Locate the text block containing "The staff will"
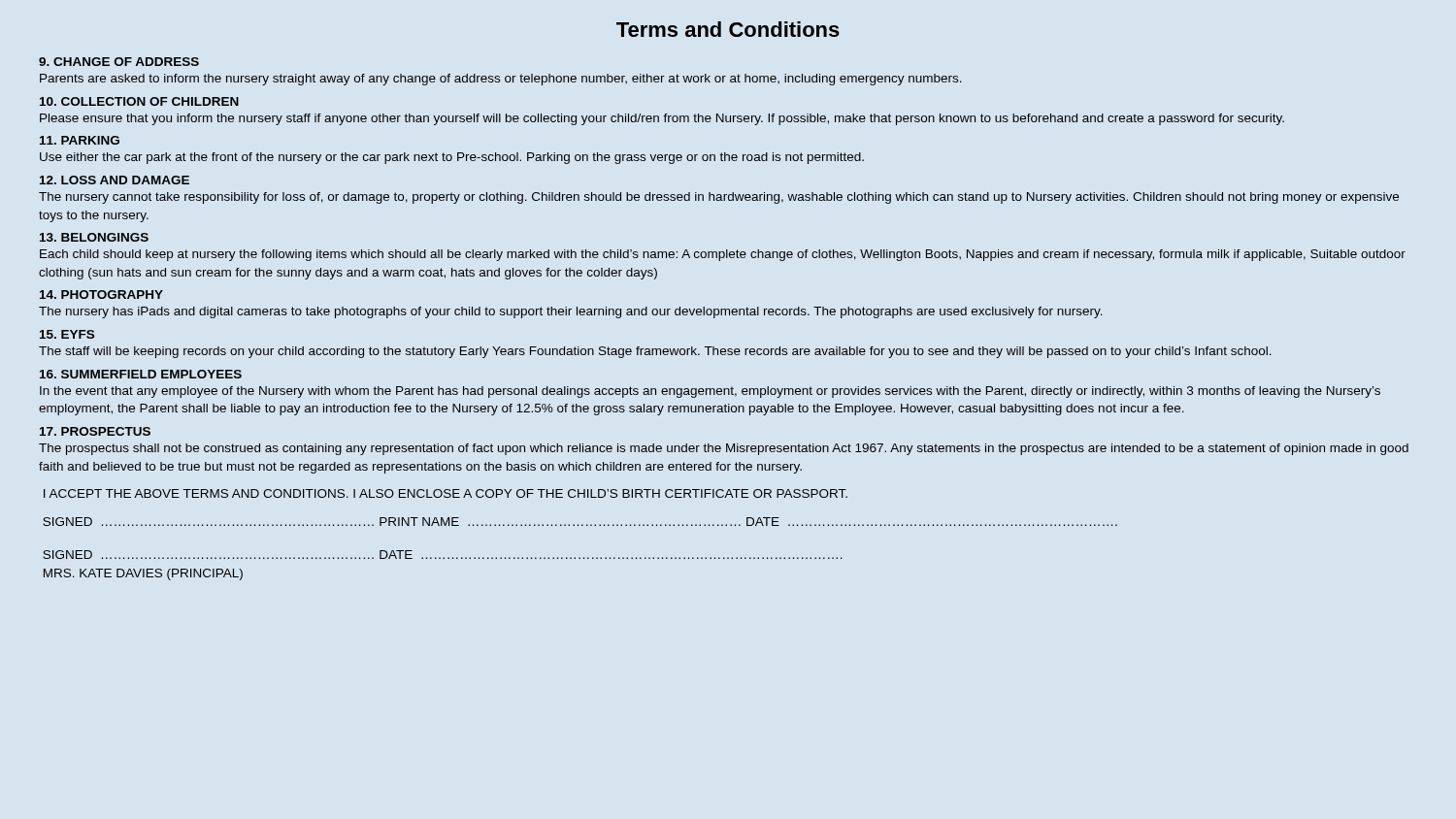Viewport: 1456px width, 819px height. point(655,351)
